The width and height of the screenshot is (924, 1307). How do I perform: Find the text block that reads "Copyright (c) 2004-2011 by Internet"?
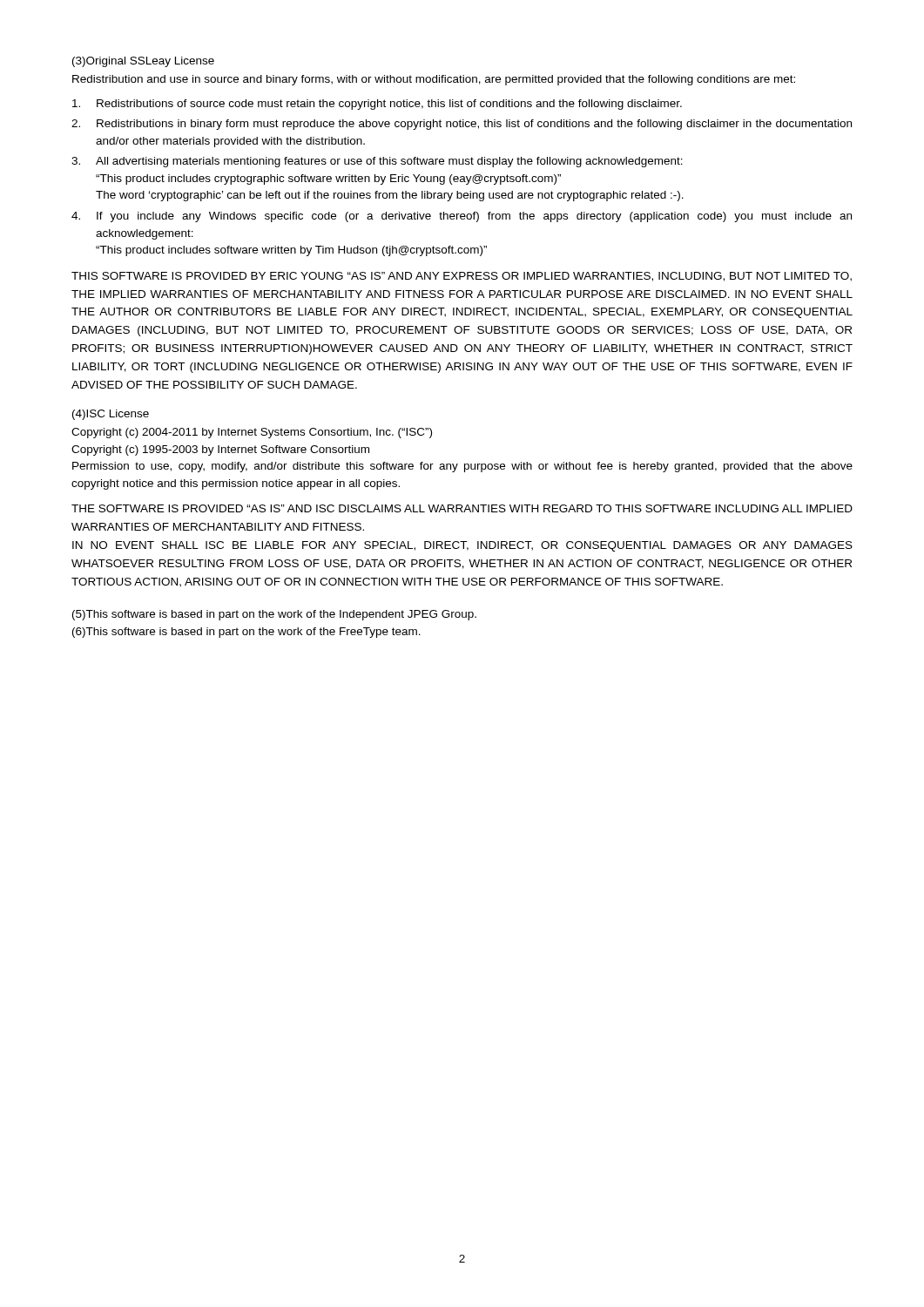coord(462,457)
